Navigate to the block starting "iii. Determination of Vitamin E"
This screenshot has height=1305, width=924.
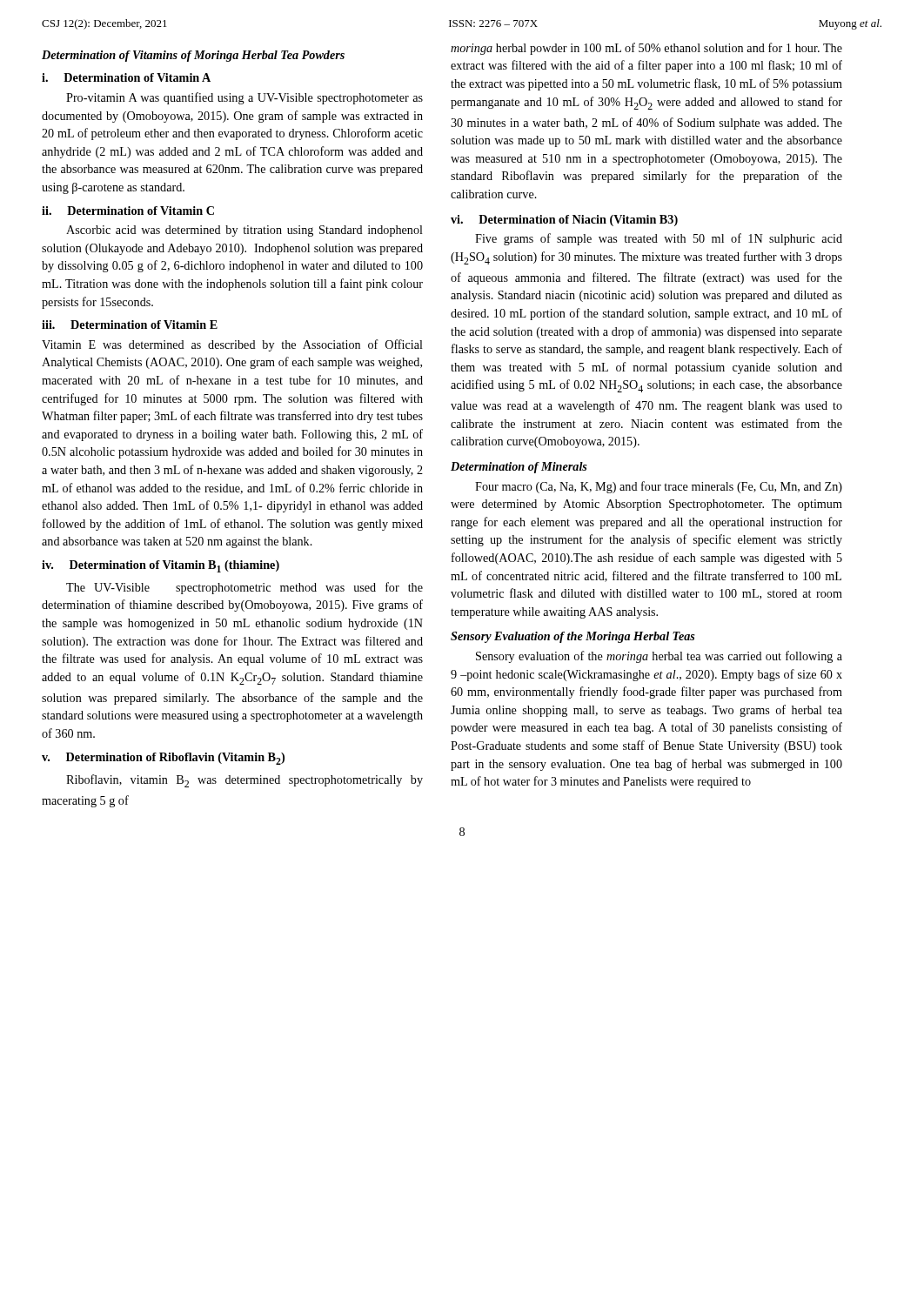pyautogui.click(x=130, y=325)
